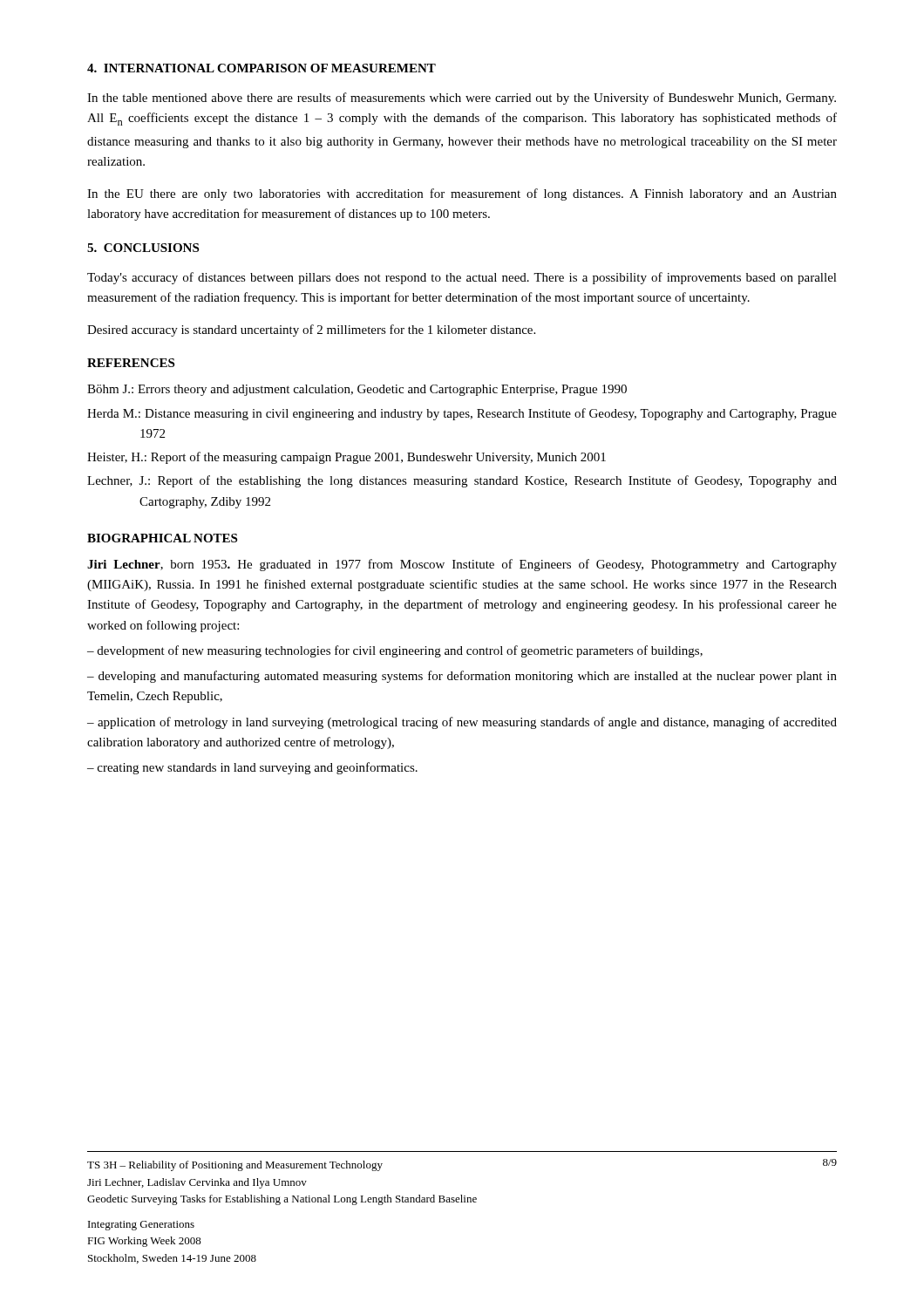Screen dimensions: 1308x924
Task: Locate the text starting "Lechner, J.: Report of"
Action: pyautogui.click(x=462, y=491)
